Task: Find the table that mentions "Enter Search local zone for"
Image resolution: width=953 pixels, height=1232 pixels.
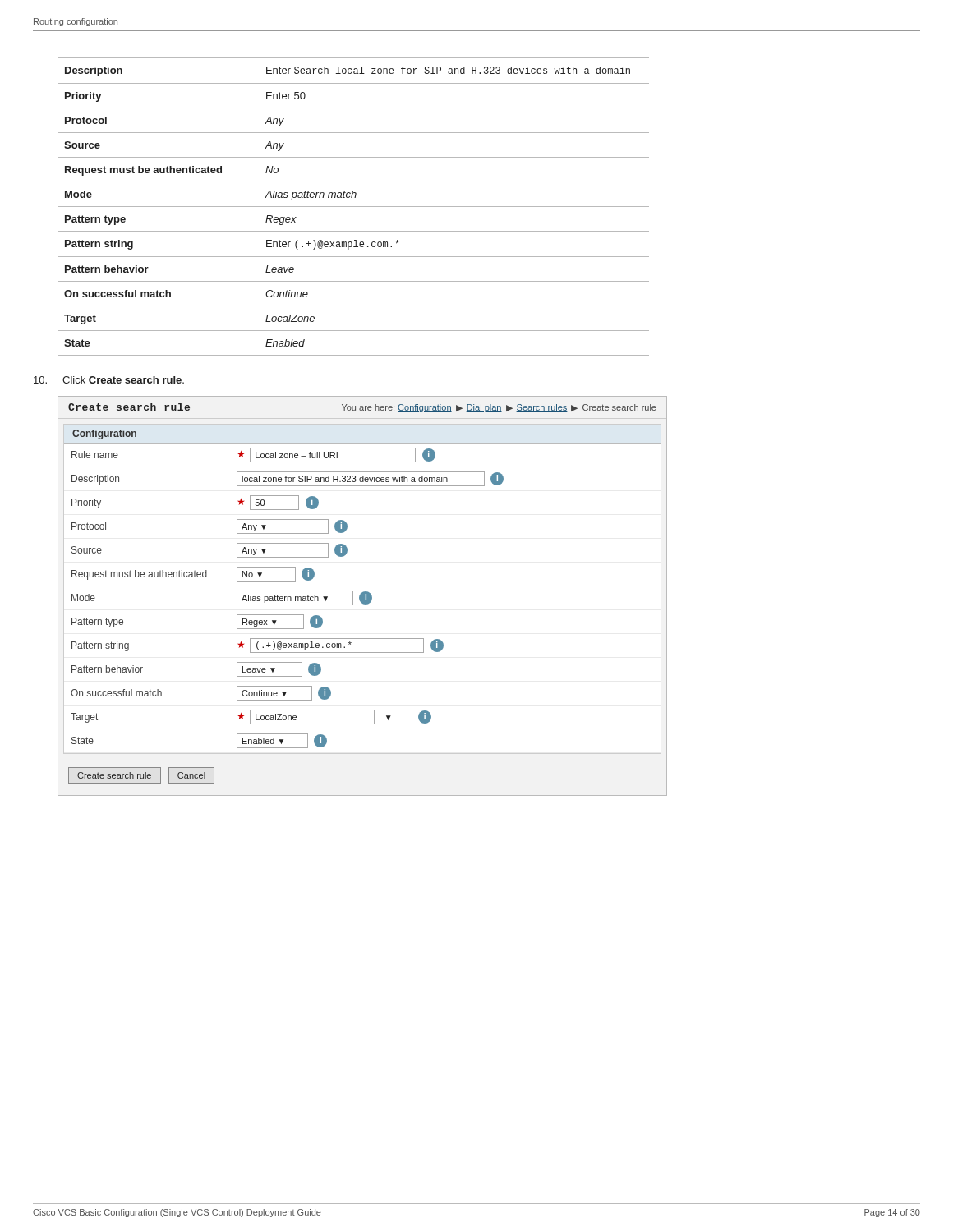Action: point(476,207)
